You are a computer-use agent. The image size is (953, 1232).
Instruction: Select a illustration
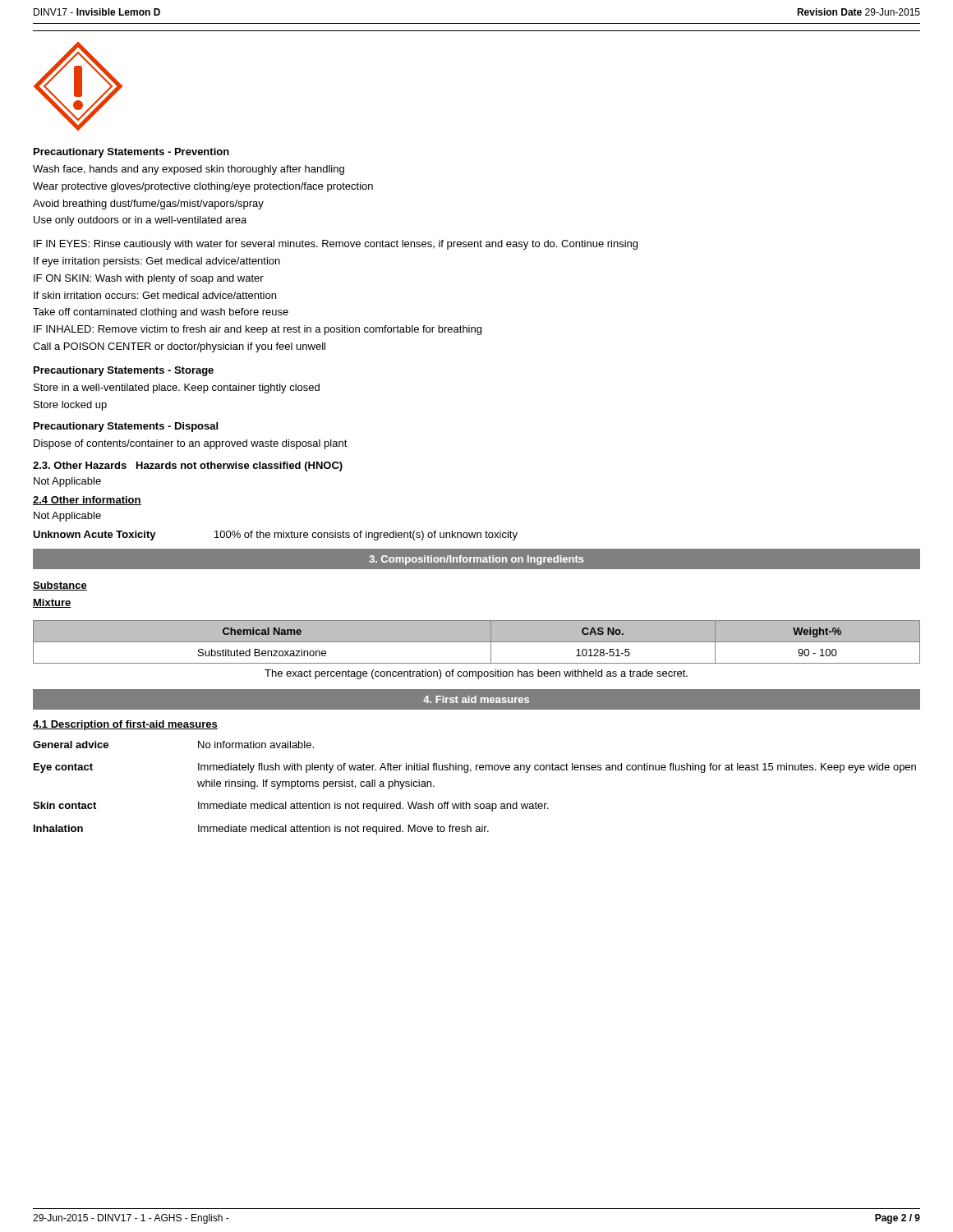pos(82,87)
